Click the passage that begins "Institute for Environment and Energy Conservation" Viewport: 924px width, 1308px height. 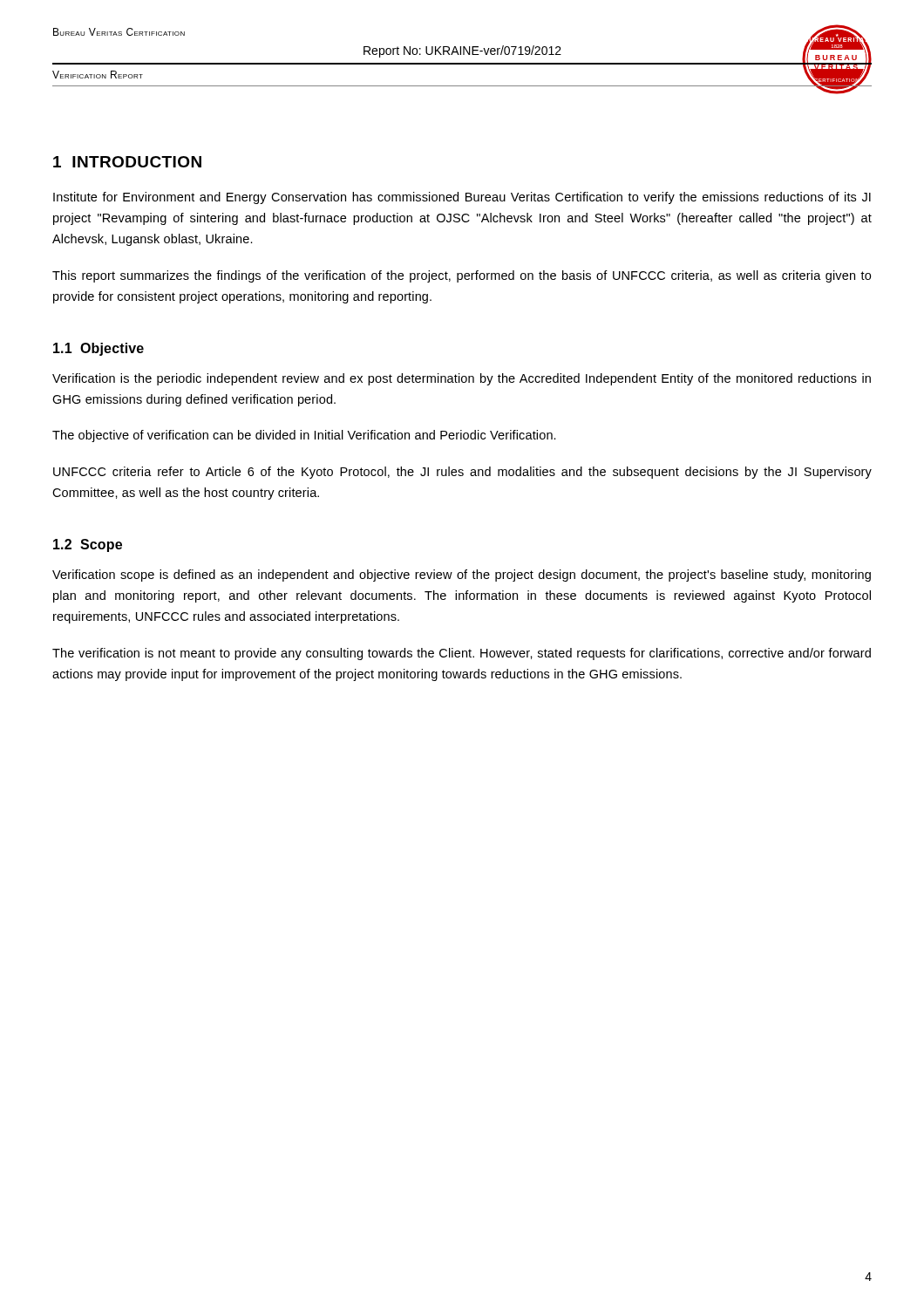[x=462, y=218]
